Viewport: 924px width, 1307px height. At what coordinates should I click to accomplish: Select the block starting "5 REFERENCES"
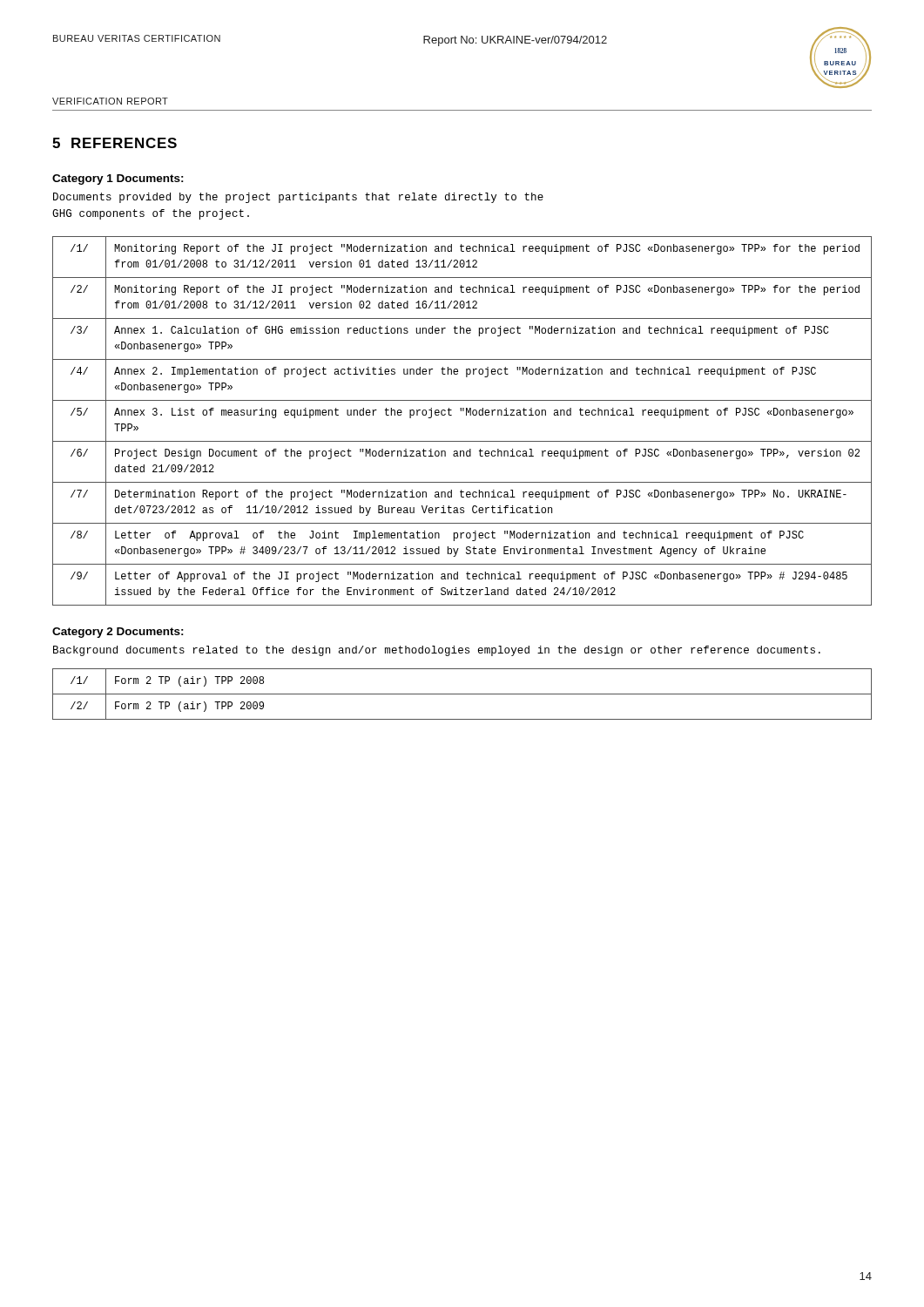click(x=115, y=143)
